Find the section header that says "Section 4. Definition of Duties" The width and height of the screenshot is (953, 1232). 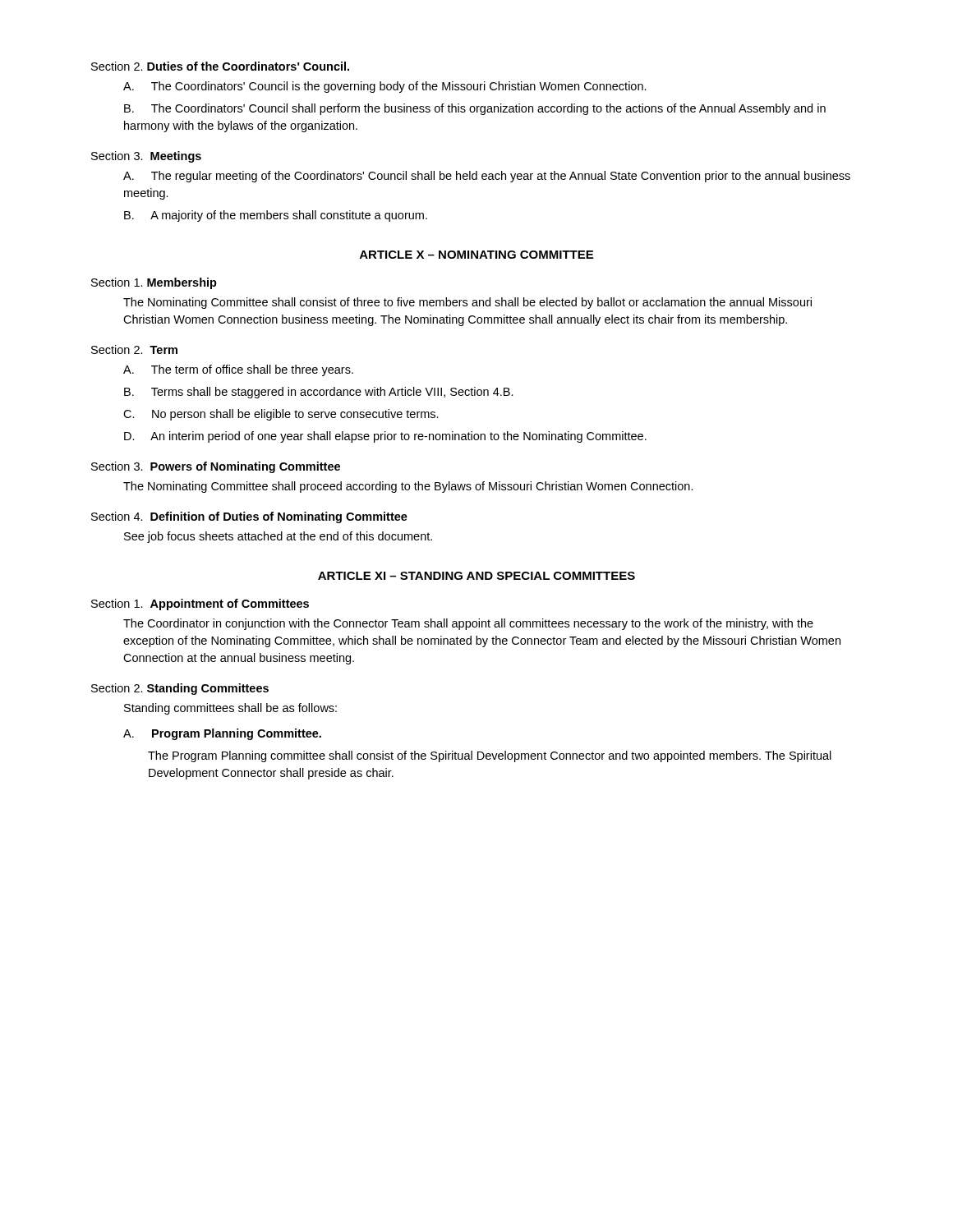point(249,517)
